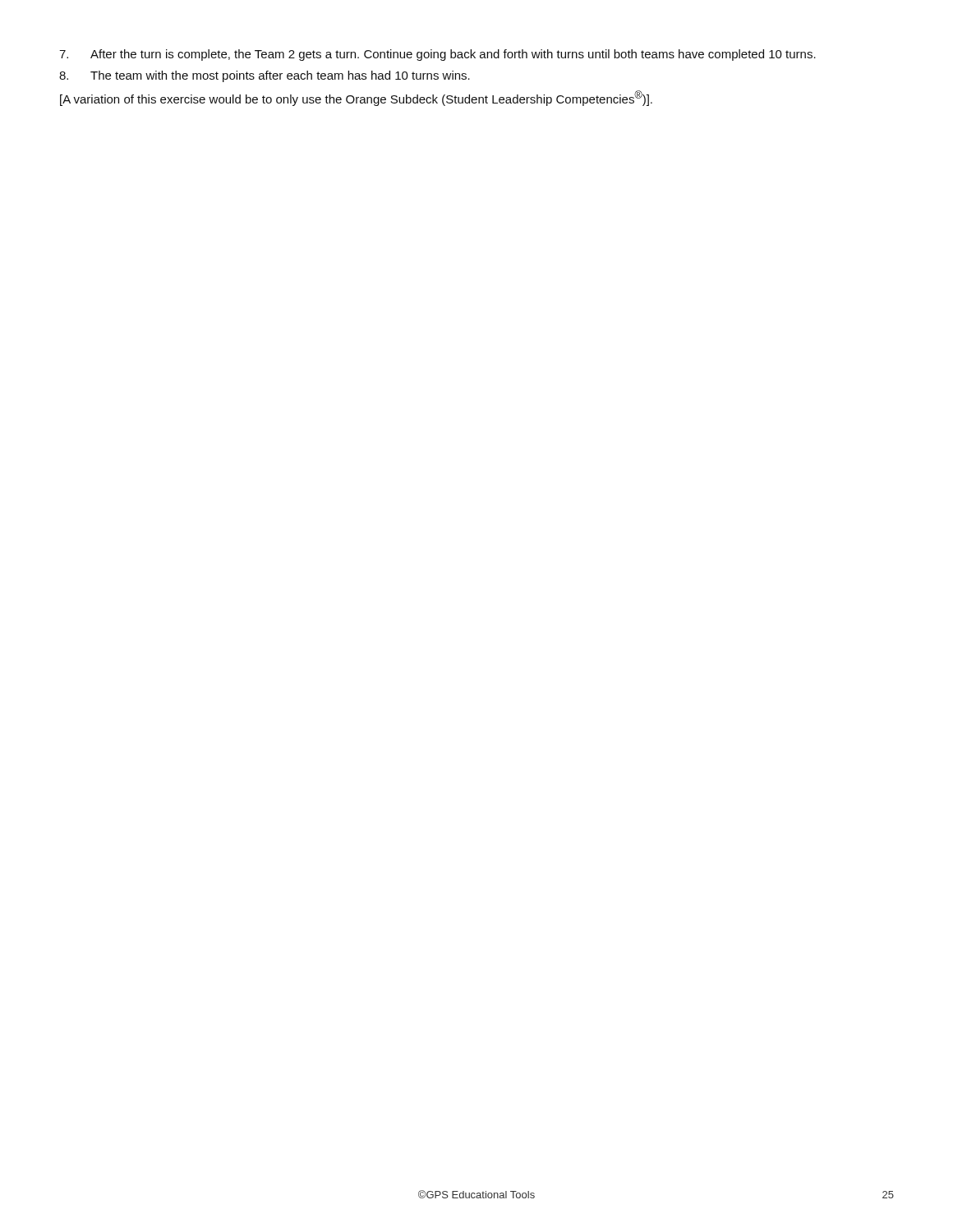The image size is (953, 1232).
Task: Locate the text block with the text "[A variation of this exercise would be"
Action: pyautogui.click(x=356, y=97)
